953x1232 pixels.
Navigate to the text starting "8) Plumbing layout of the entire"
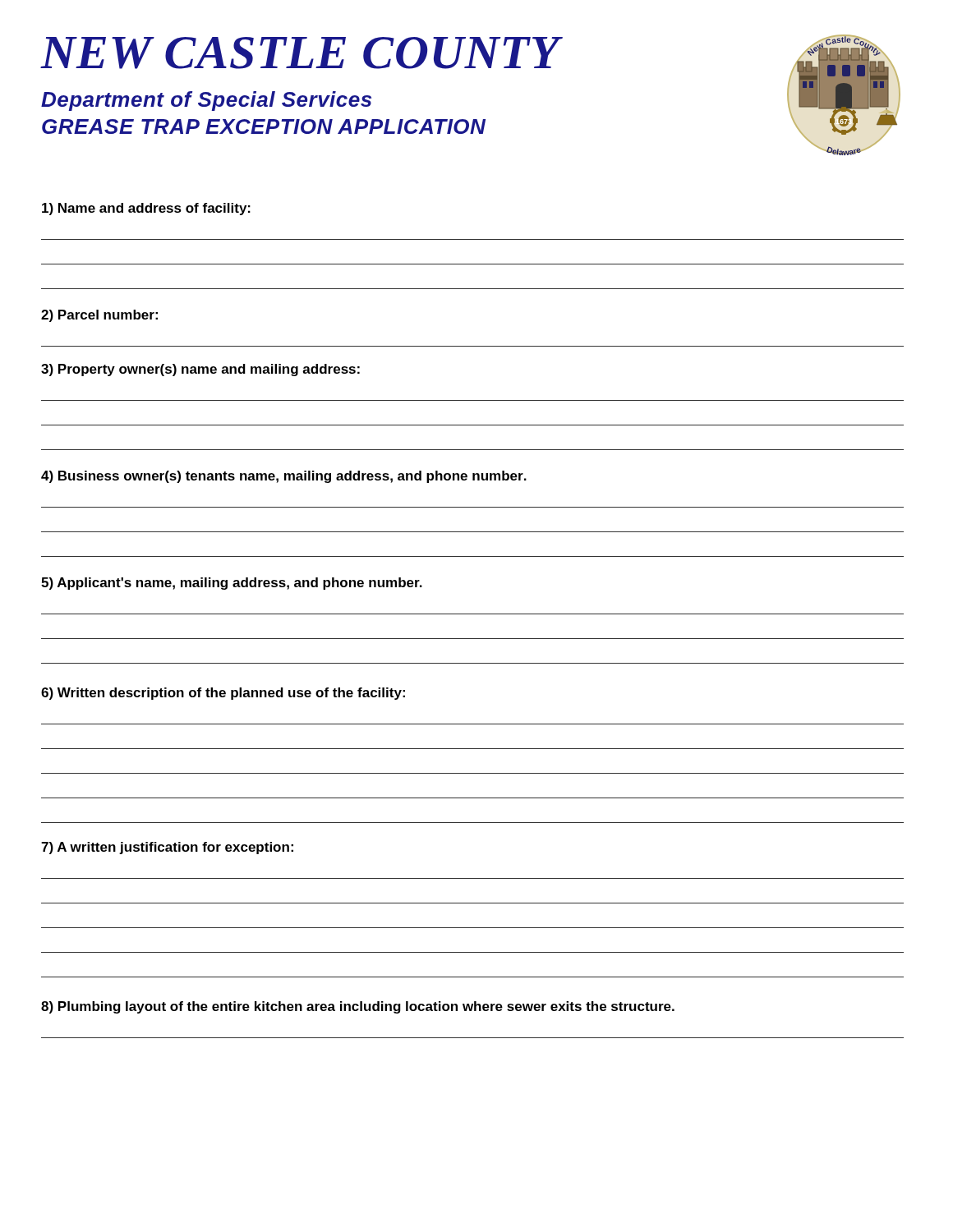point(472,1018)
